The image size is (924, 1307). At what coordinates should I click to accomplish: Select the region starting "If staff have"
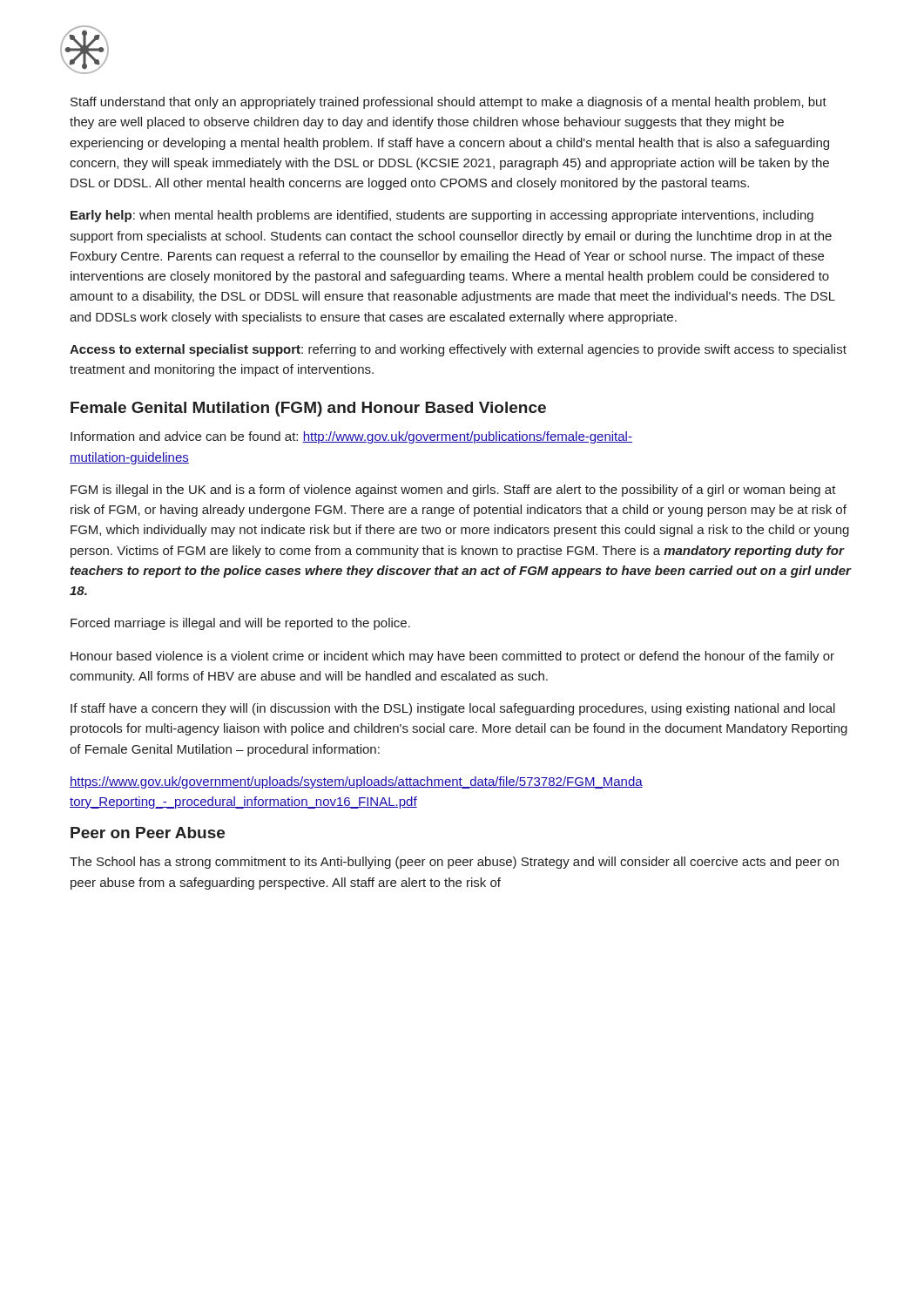click(462, 728)
